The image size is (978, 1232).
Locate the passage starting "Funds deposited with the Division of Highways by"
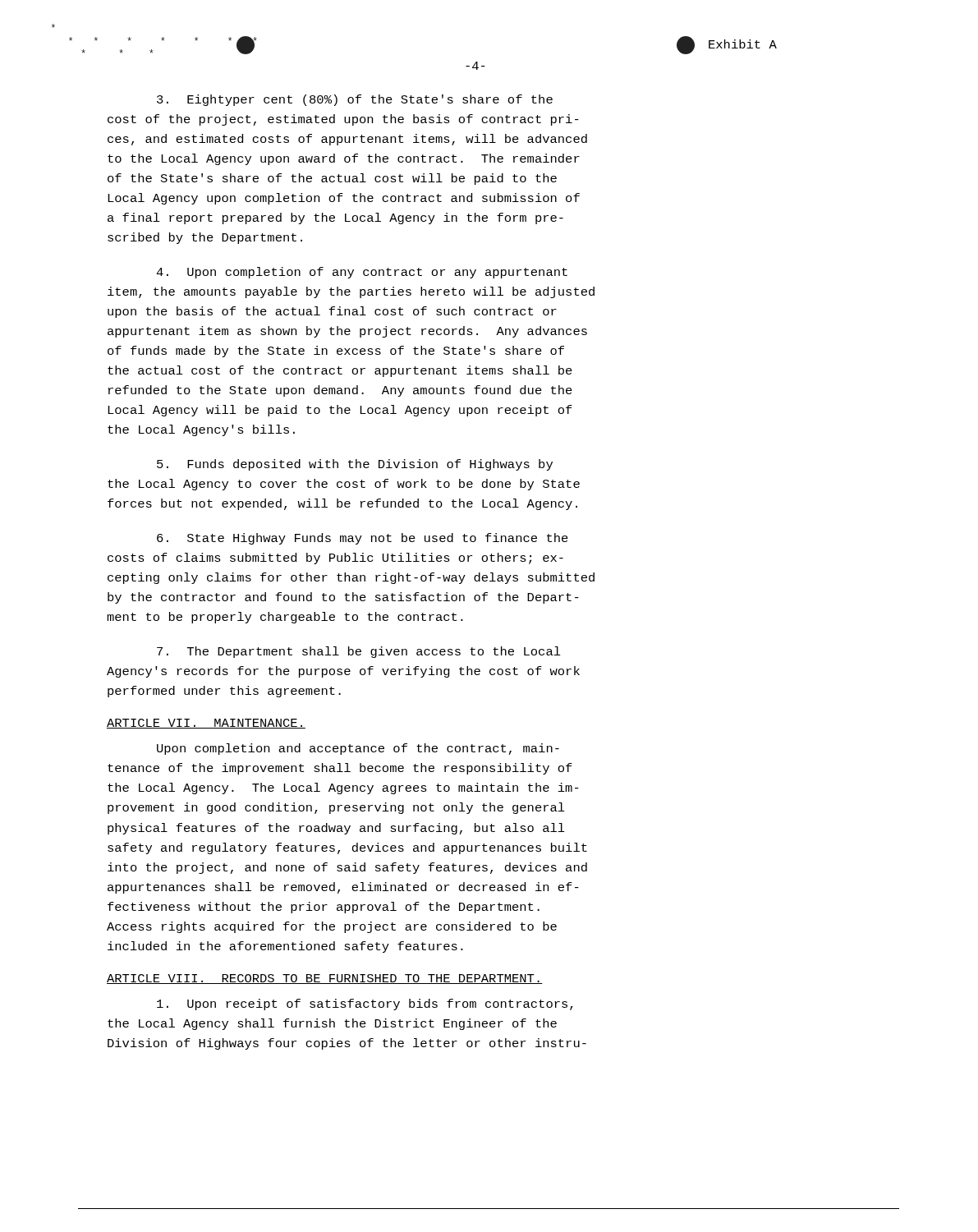pos(344,485)
